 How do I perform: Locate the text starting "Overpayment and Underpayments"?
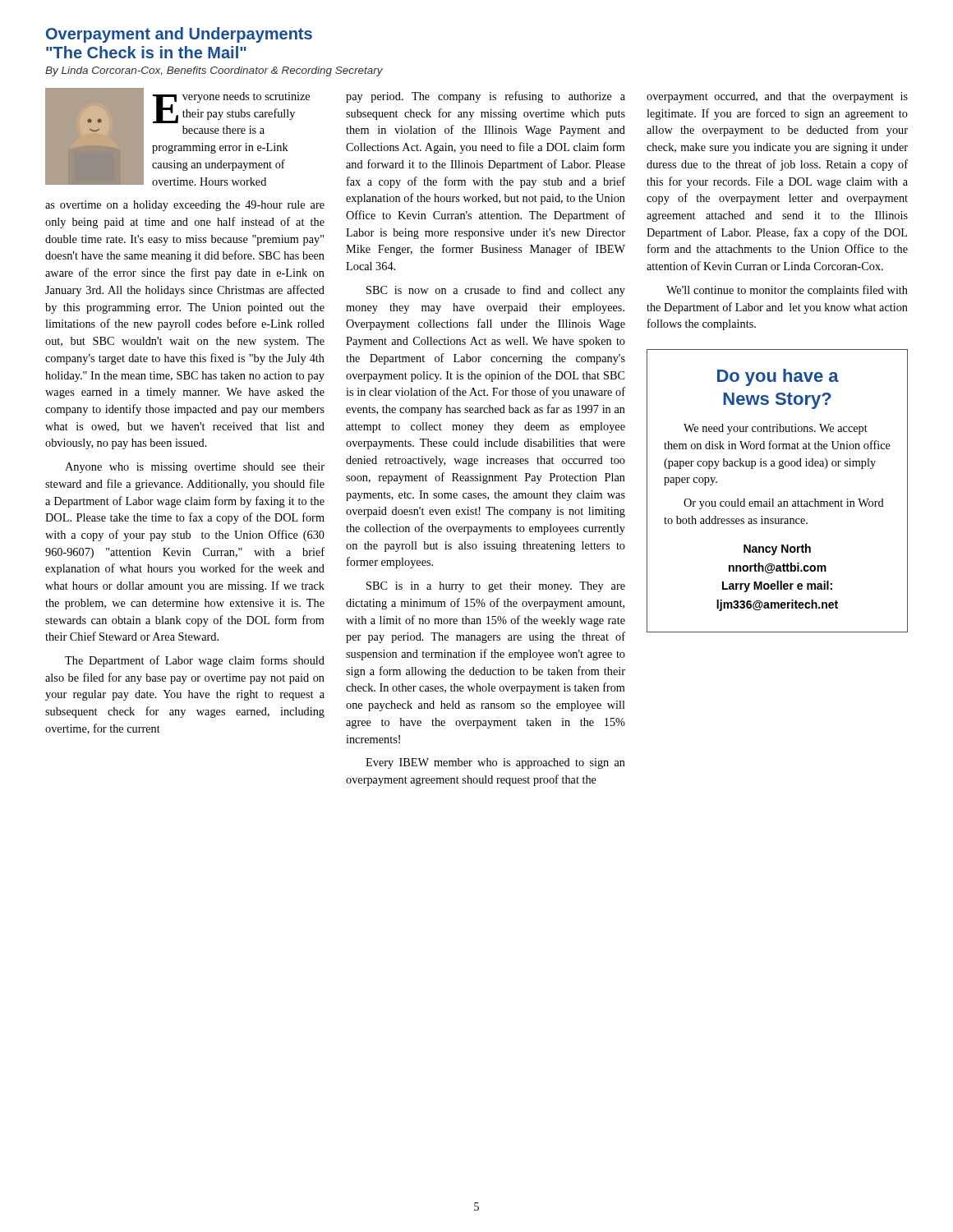pos(179,35)
